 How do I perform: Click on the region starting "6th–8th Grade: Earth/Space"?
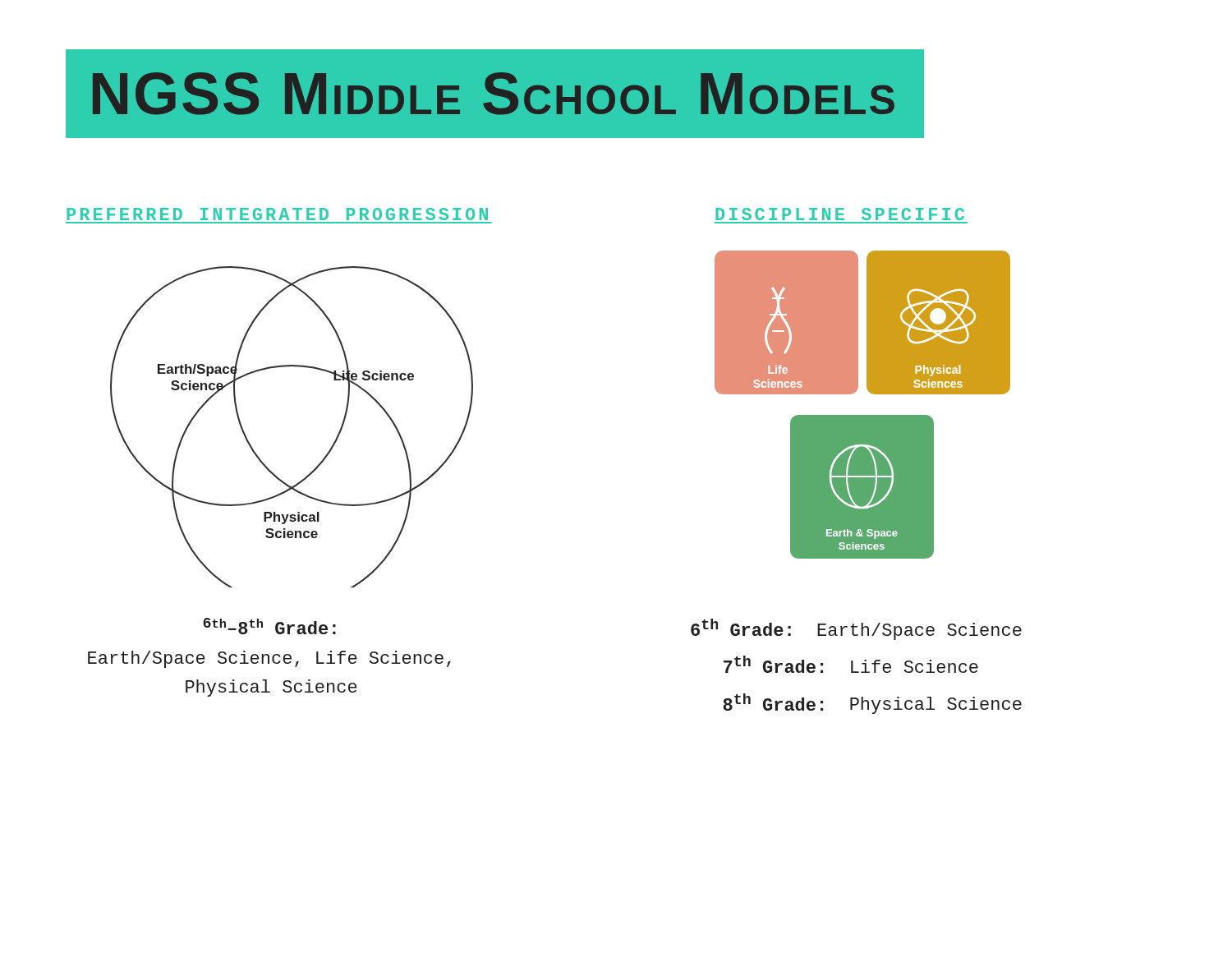271,657
